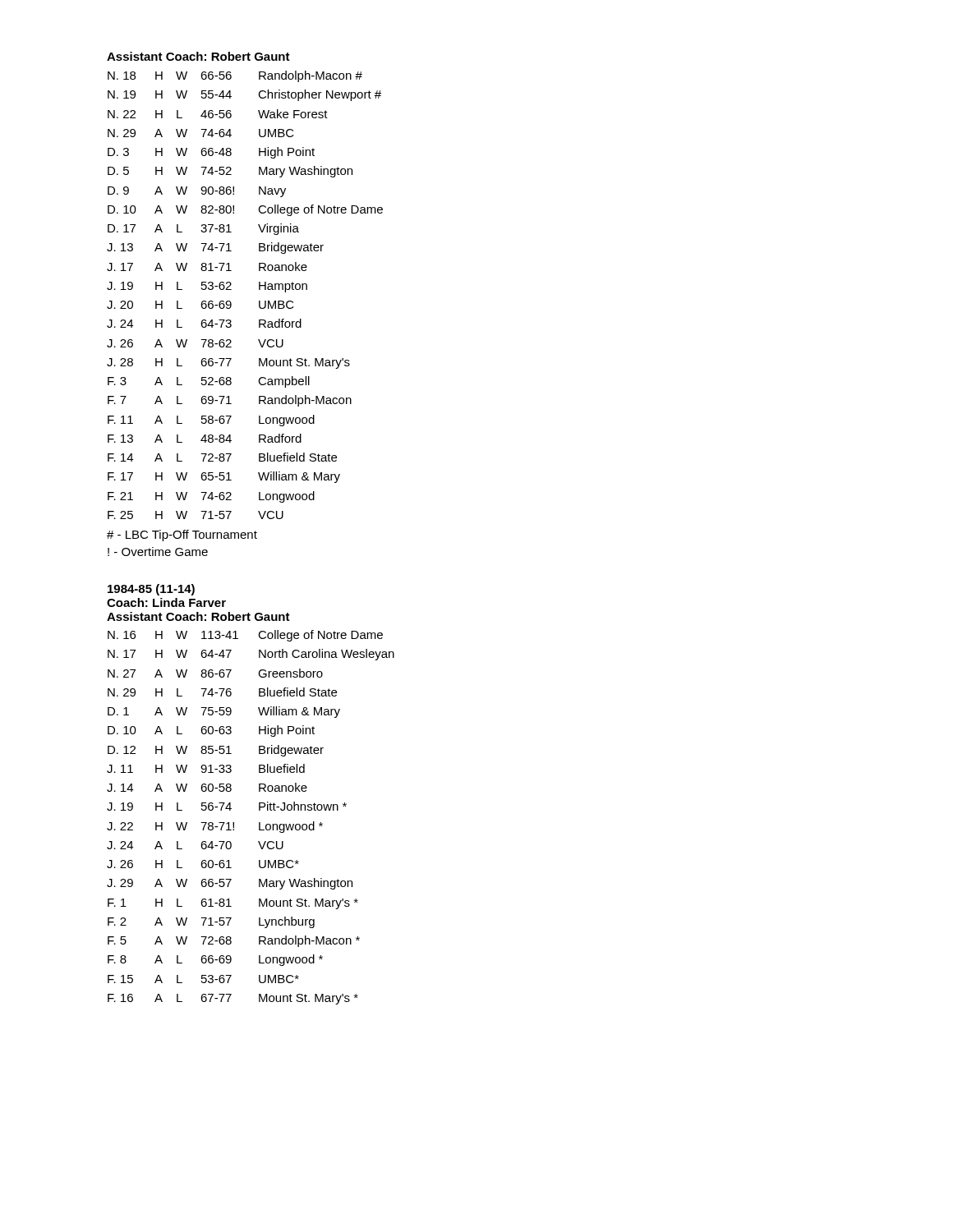This screenshot has height=1232, width=953.
Task: Point to the region starting "F. 21HW74-62Longwood"
Action: [x=289, y=495]
